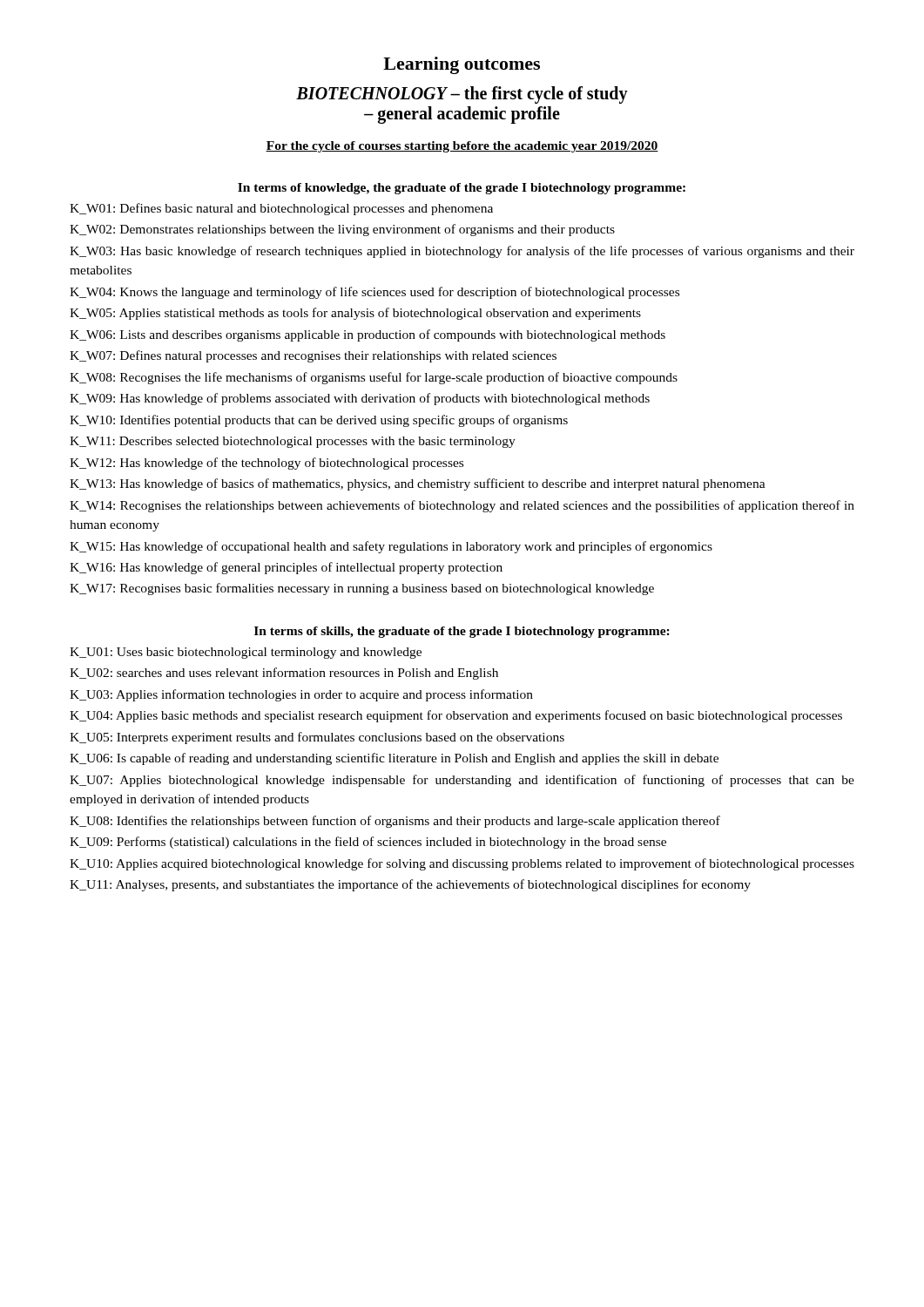Locate the text starting "K_U02: searches and"
Image resolution: width=924 pixels, height=1307 pixels.
[x=284, y=673]
